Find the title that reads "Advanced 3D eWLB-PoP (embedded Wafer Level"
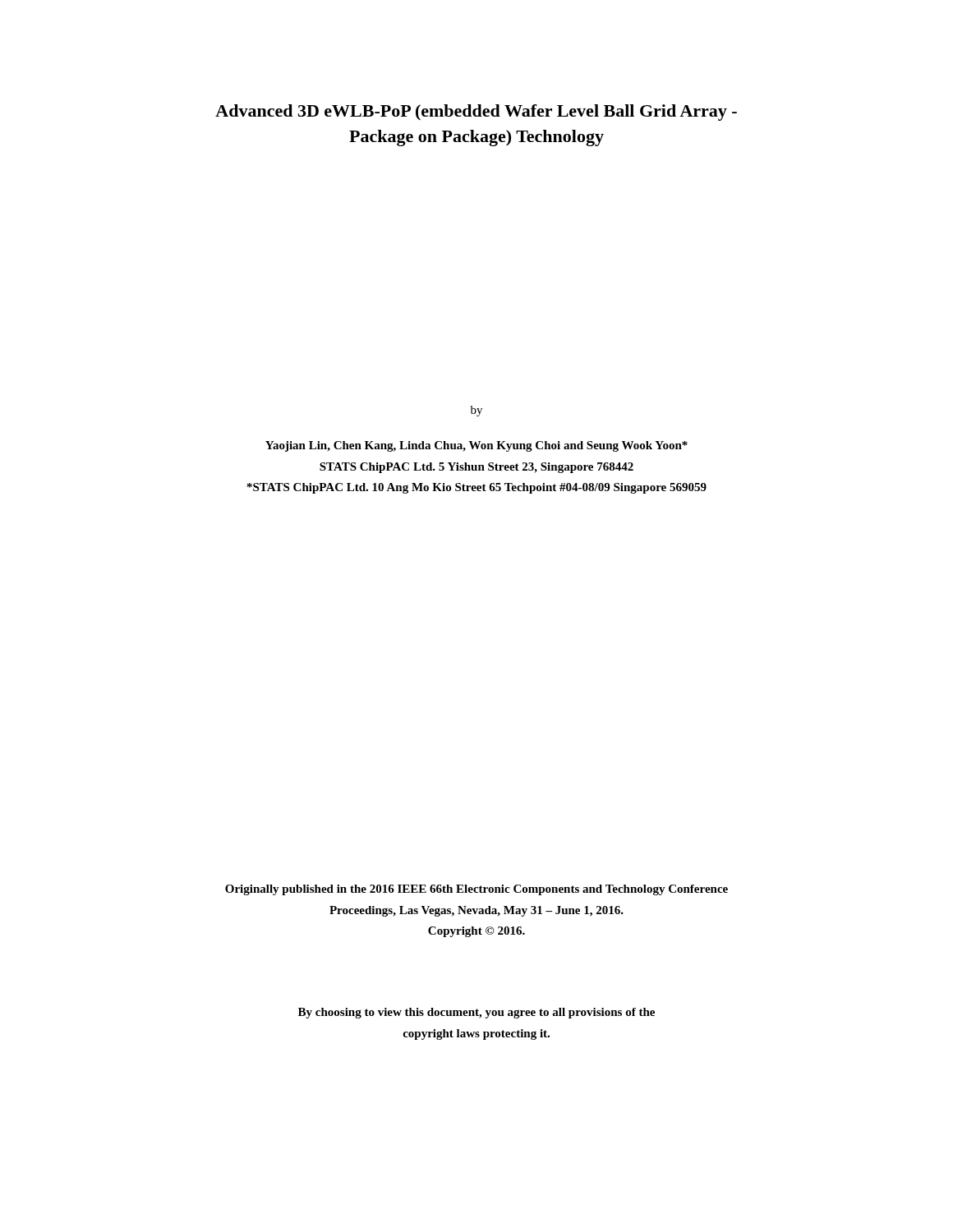 [476, 123]
